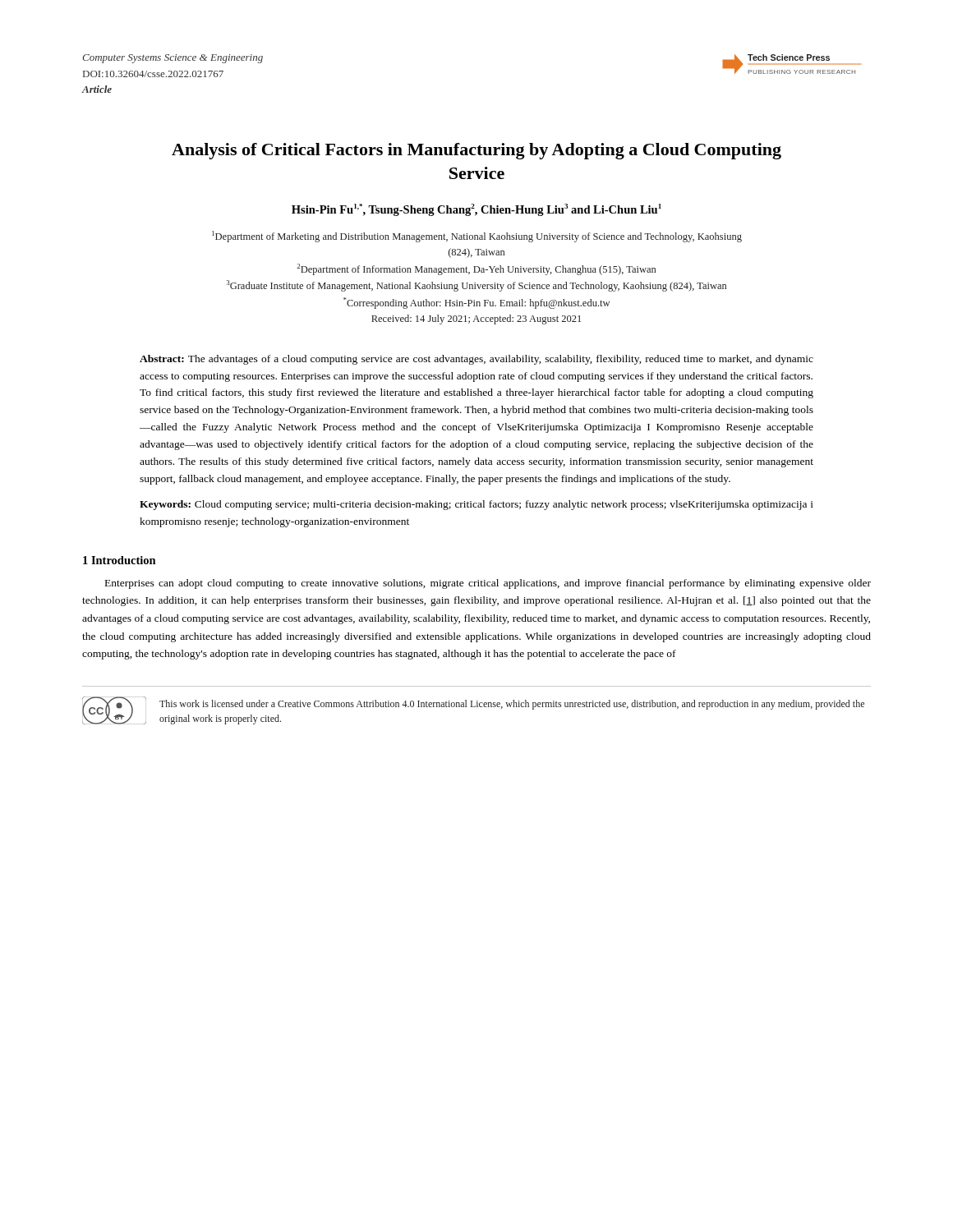Locate the block of text that opens with "Enterprises can adopt cloud computing to create"
Viewport: 953px width, 1232px height.
click(476, 618)
